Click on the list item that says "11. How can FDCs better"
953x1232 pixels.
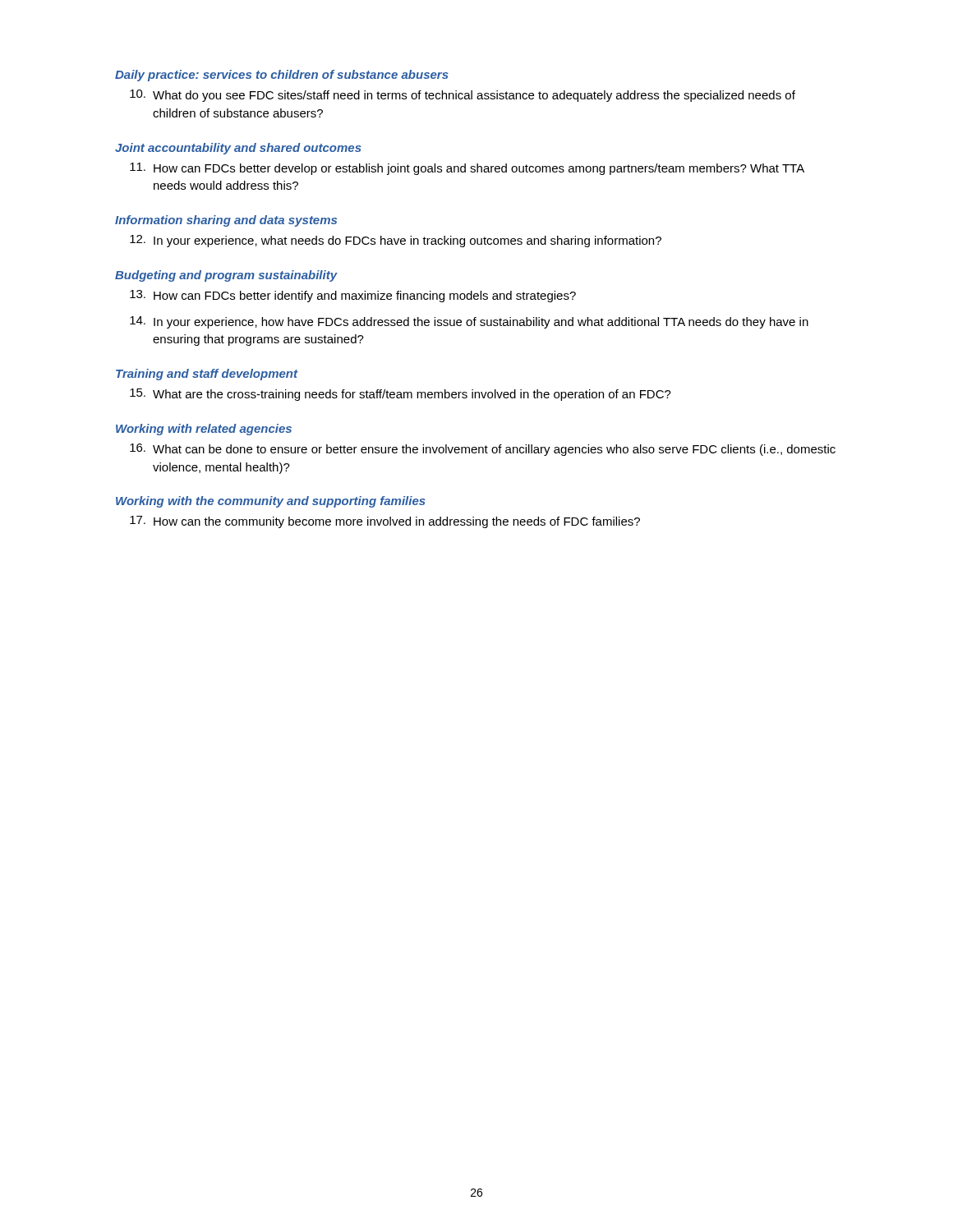[476, 177]
